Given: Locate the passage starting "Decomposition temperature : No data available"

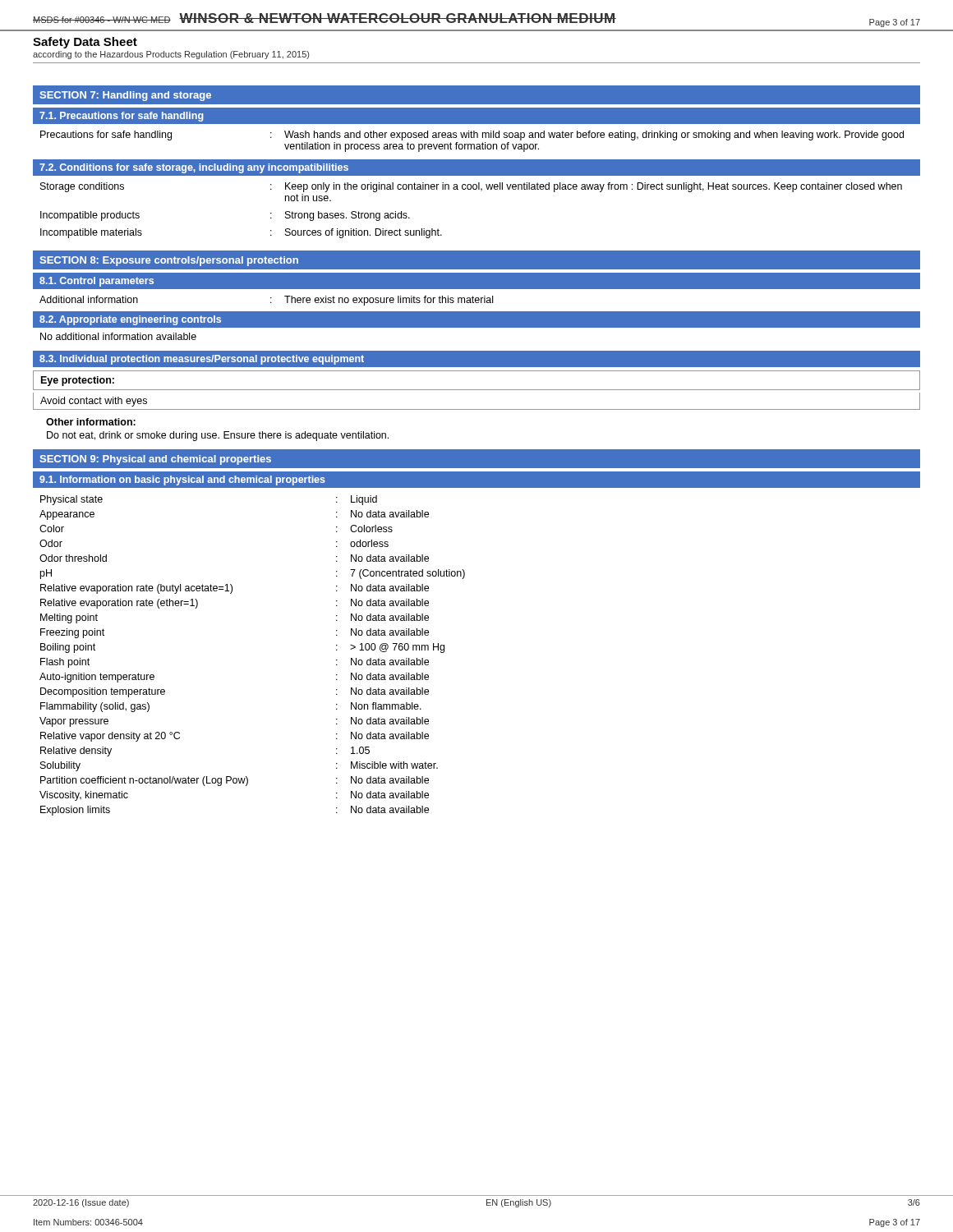Looking at the screenshot, I should pyautogui.click(x=103, y=692).
